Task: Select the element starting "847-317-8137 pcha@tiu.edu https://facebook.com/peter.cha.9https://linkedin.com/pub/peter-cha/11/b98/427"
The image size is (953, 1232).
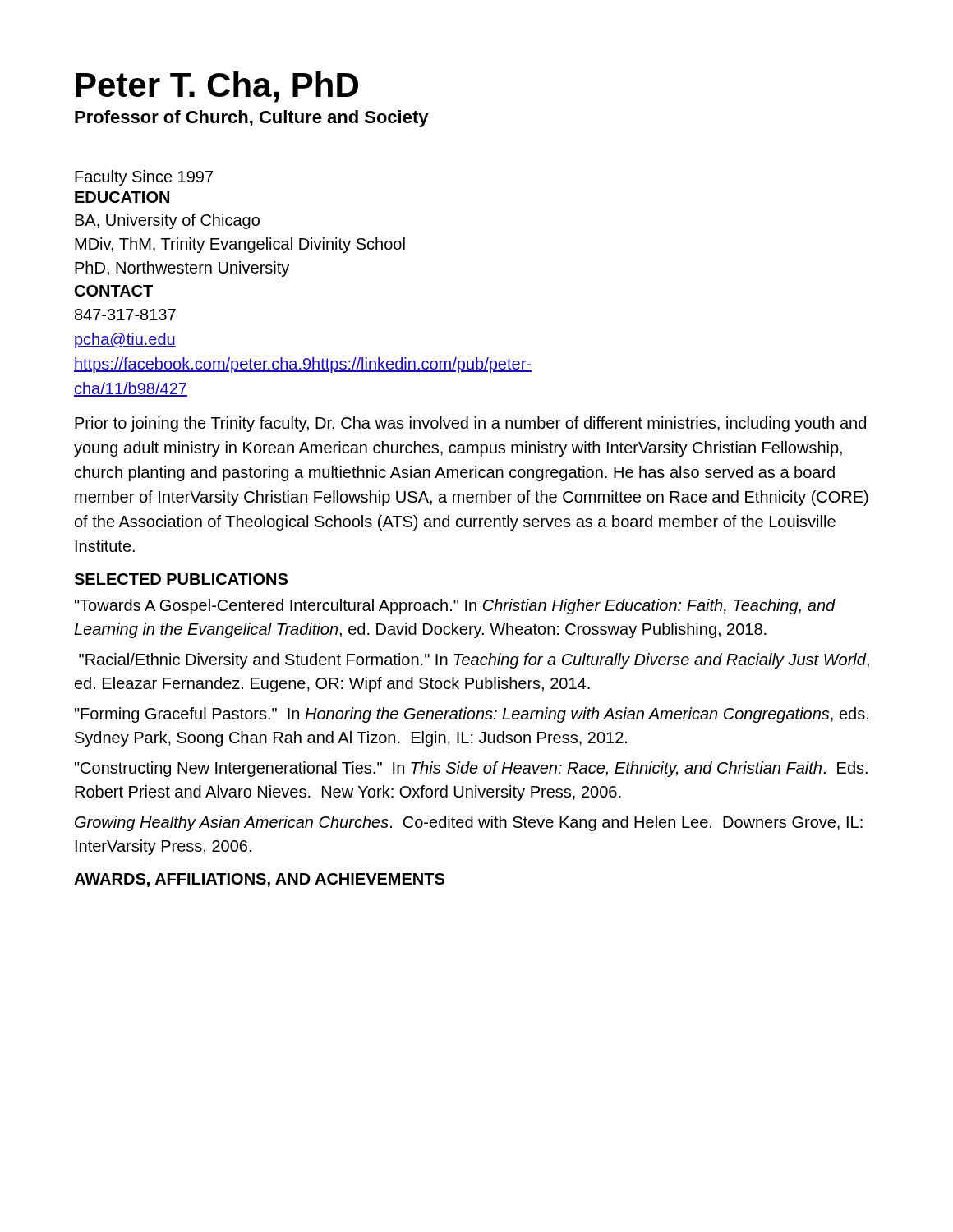Action: click(303, 352)
